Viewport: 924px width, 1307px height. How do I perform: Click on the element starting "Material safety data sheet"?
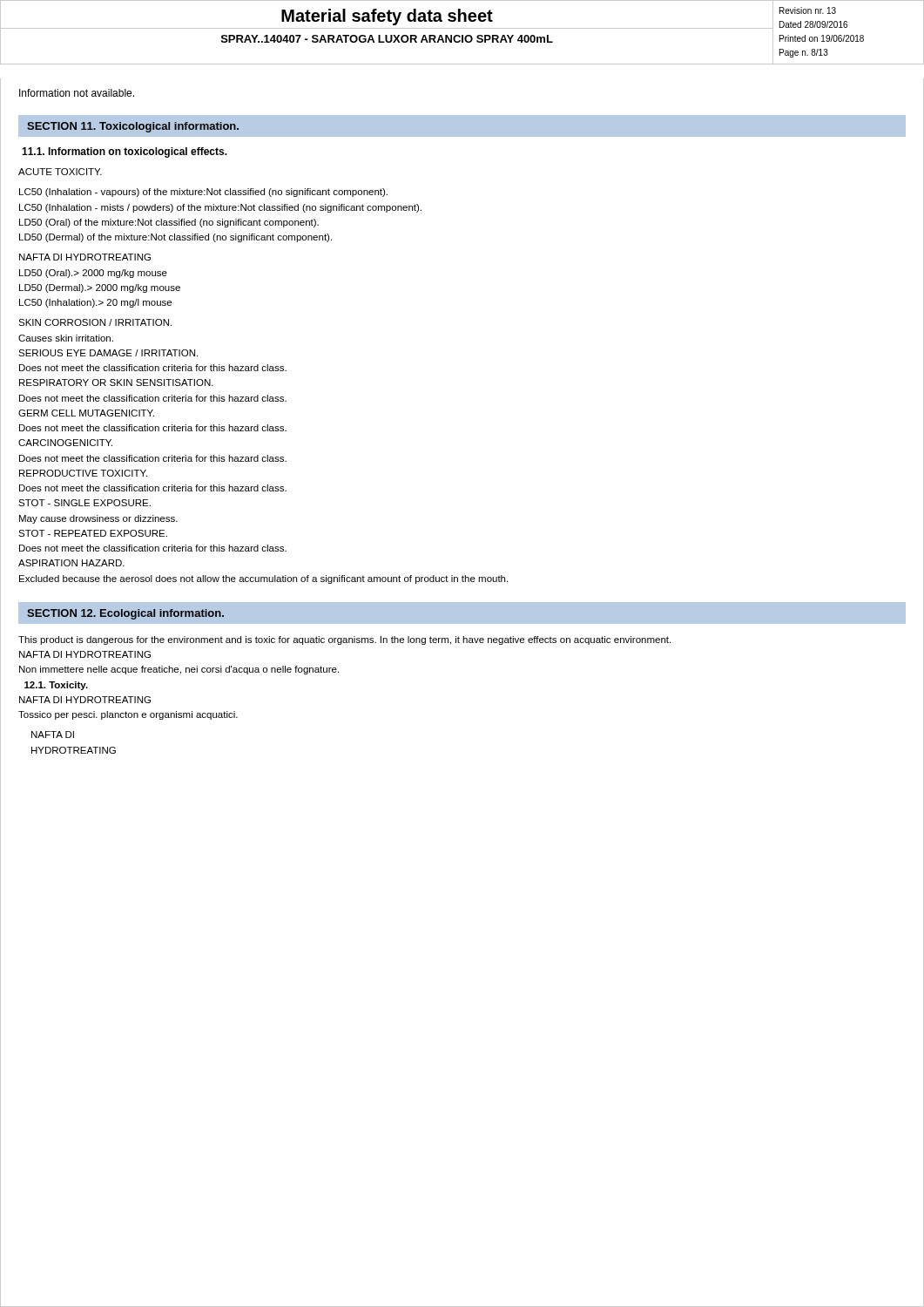click(x=387, y=16)
